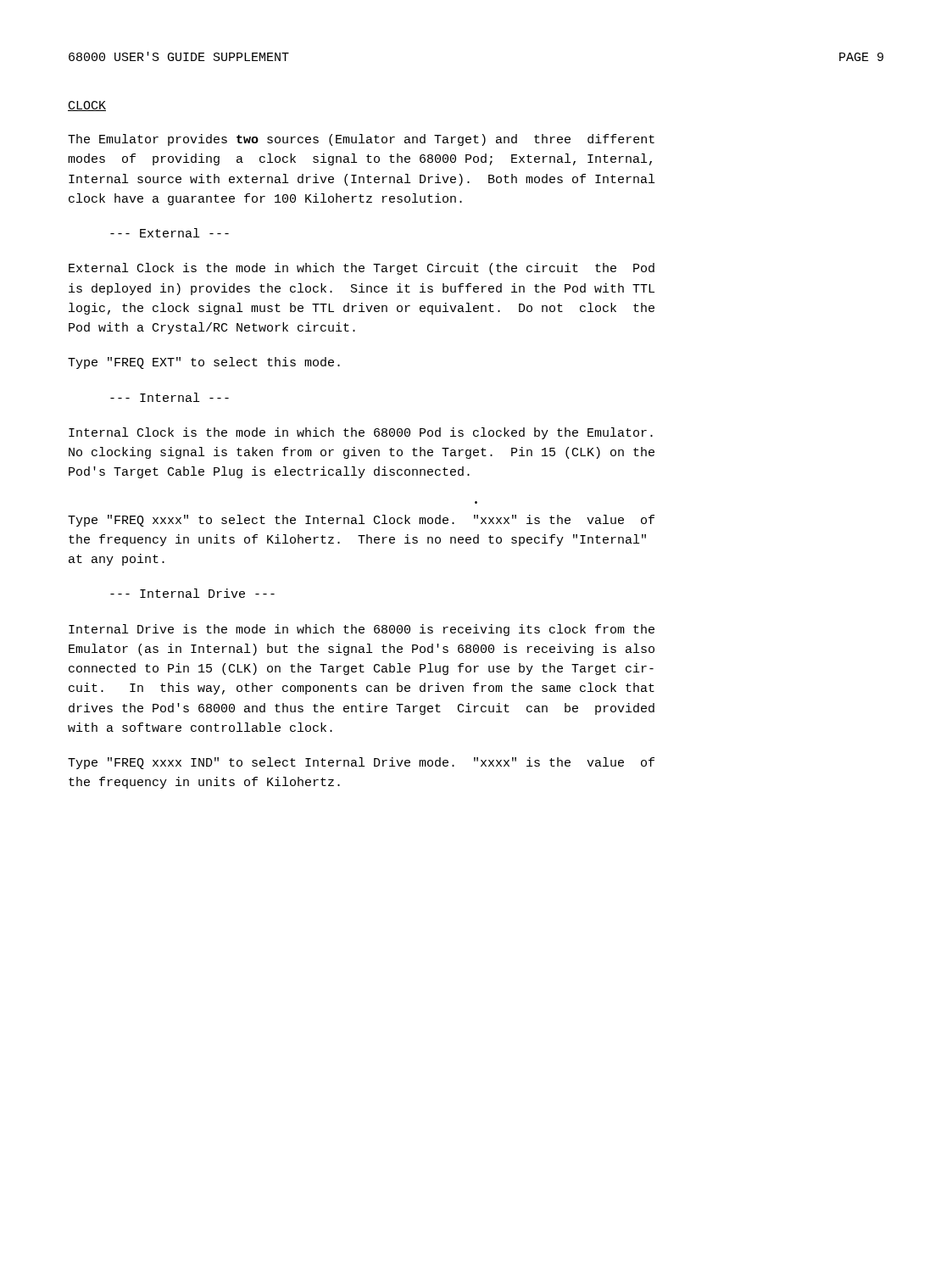Find the text block with the text "Type "FREQ xxxx IND" to select Internal"
The image size is (952, 1272).
coord(476,774)
